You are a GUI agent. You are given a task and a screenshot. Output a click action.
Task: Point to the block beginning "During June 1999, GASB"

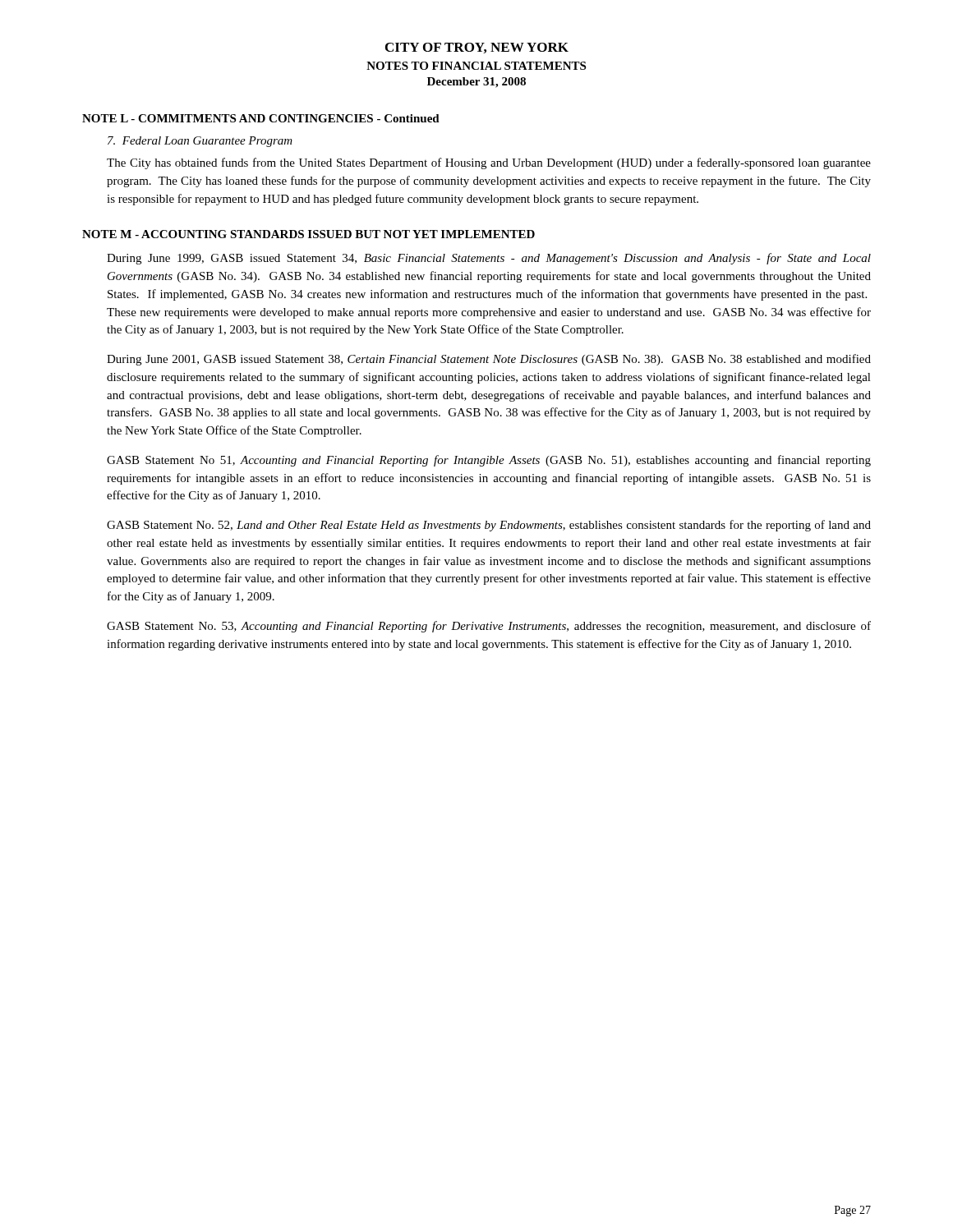click(x=489, y=294)
